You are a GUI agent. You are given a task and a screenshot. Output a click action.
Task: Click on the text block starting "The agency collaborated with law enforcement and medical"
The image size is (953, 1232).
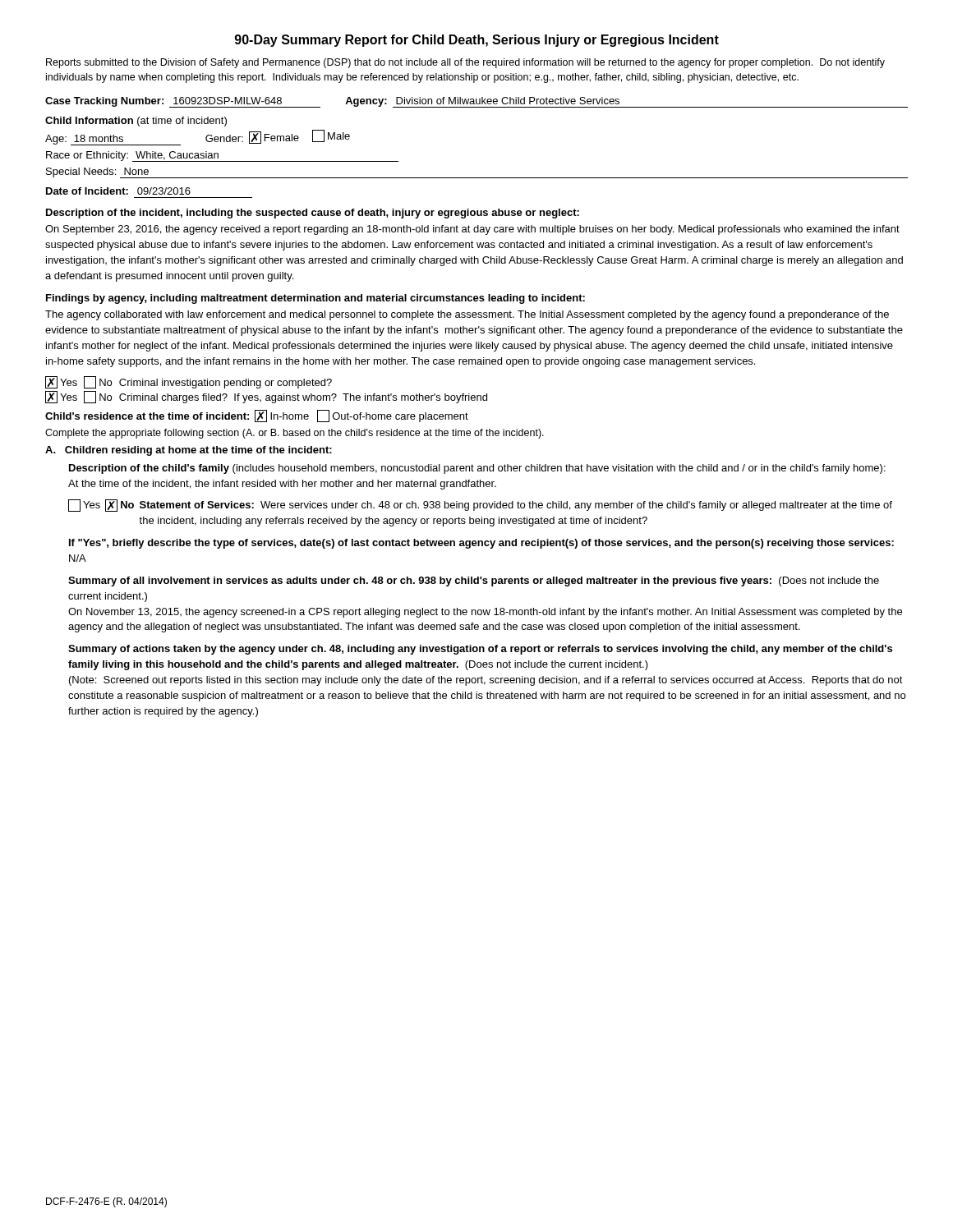tap(474, 338)
